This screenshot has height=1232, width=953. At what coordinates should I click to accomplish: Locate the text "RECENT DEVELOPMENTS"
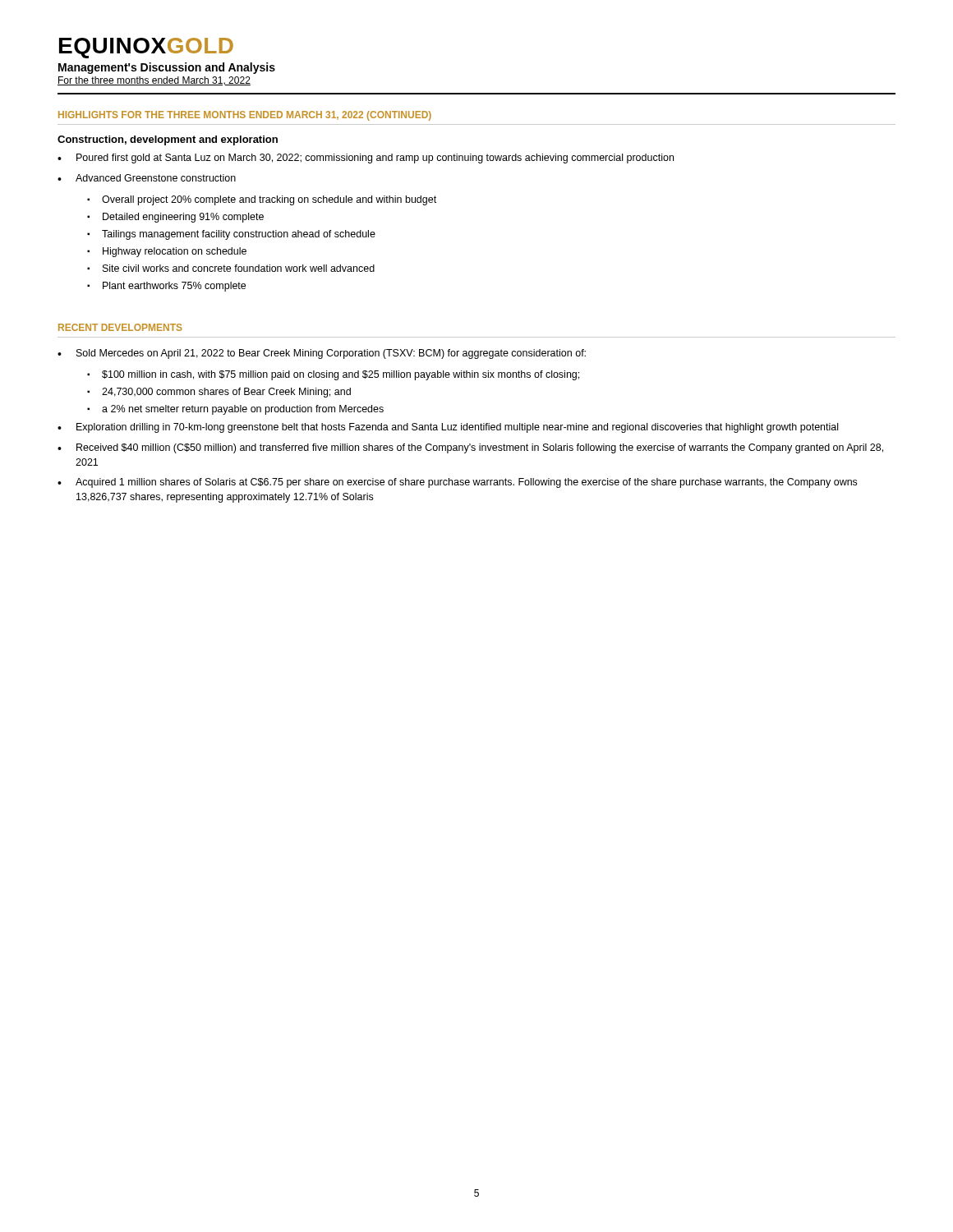point(120,328)
